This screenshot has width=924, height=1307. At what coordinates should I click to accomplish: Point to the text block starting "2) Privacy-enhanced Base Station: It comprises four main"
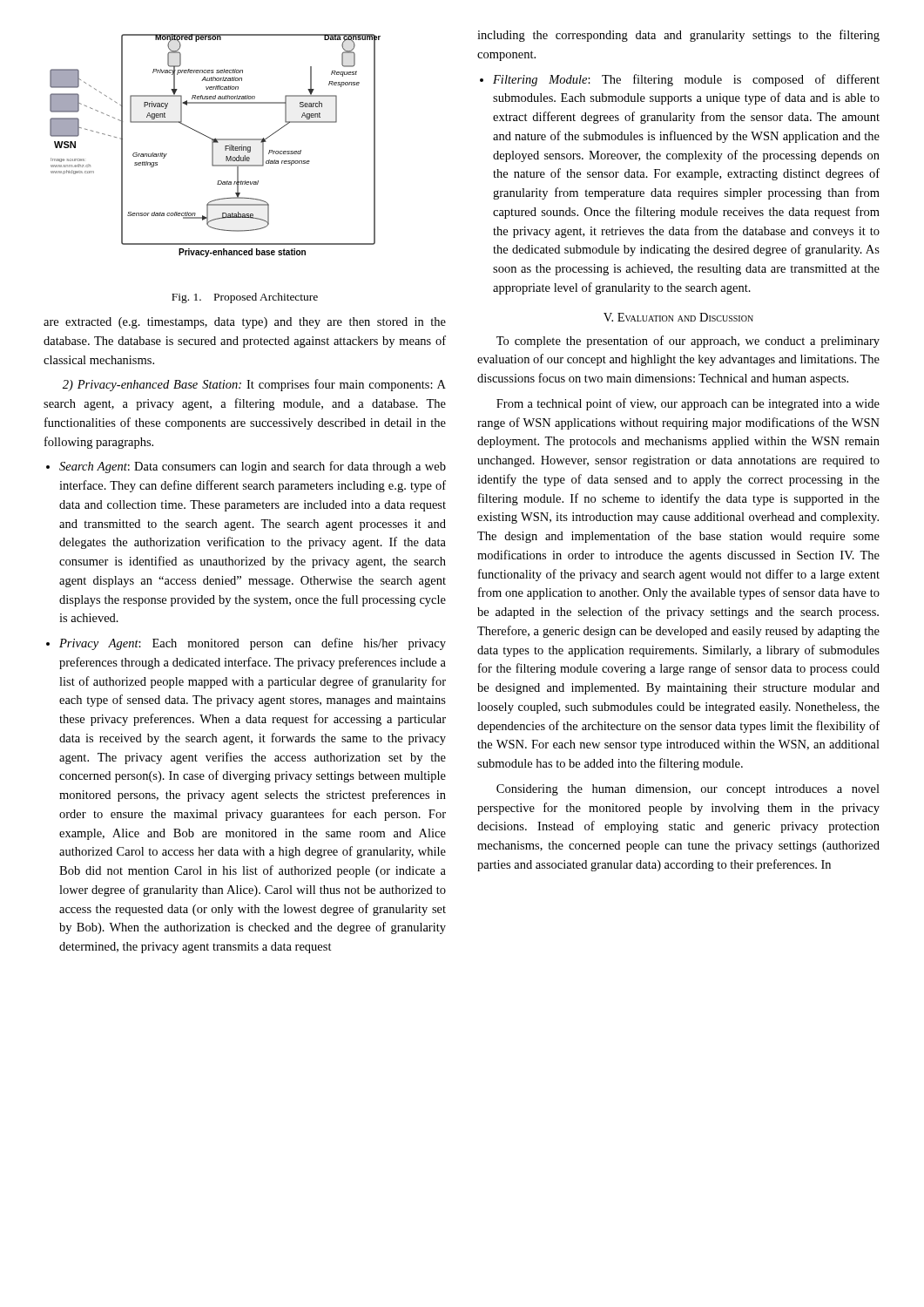(x=245, y=413)
